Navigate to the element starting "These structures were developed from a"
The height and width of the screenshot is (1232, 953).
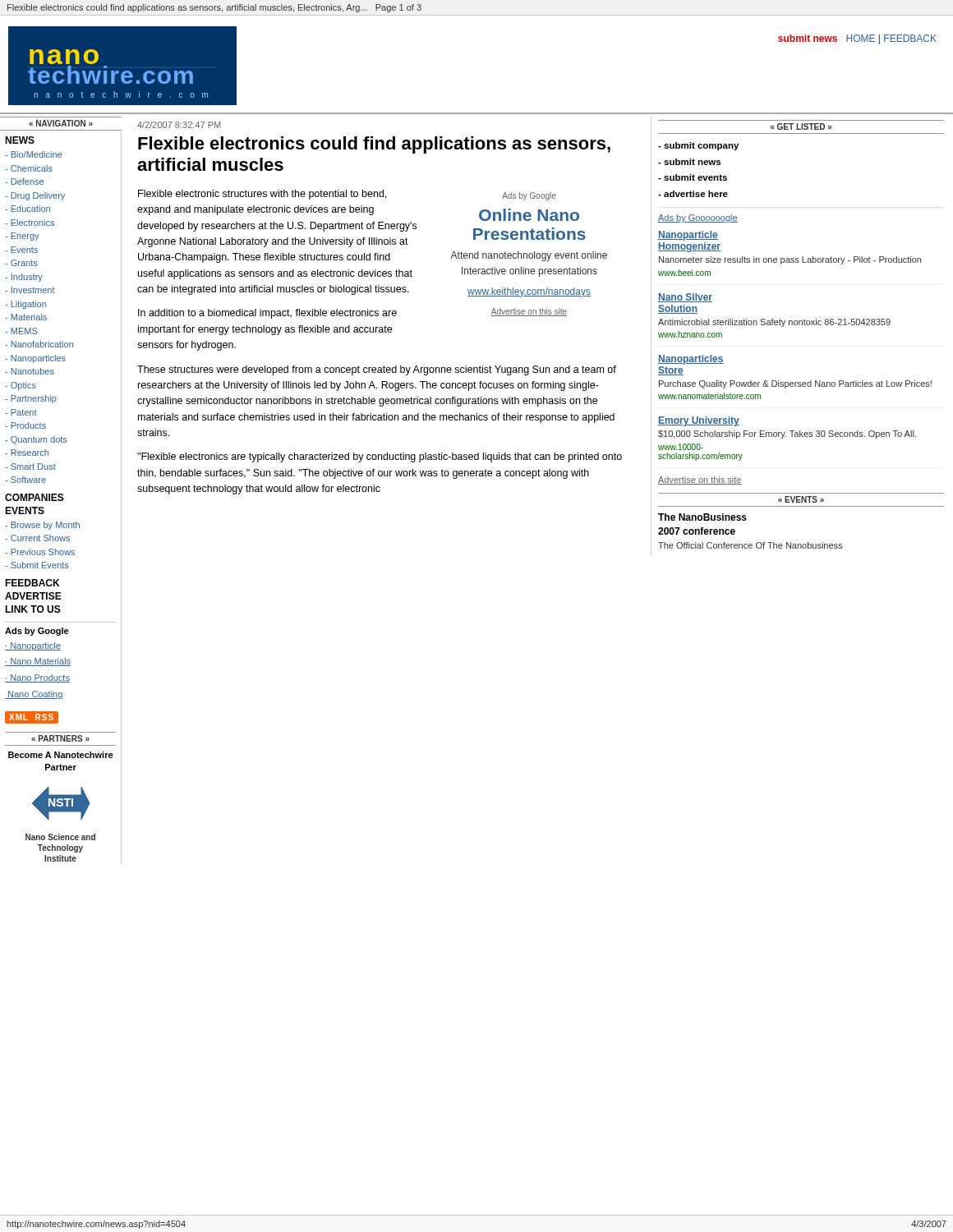377,401
